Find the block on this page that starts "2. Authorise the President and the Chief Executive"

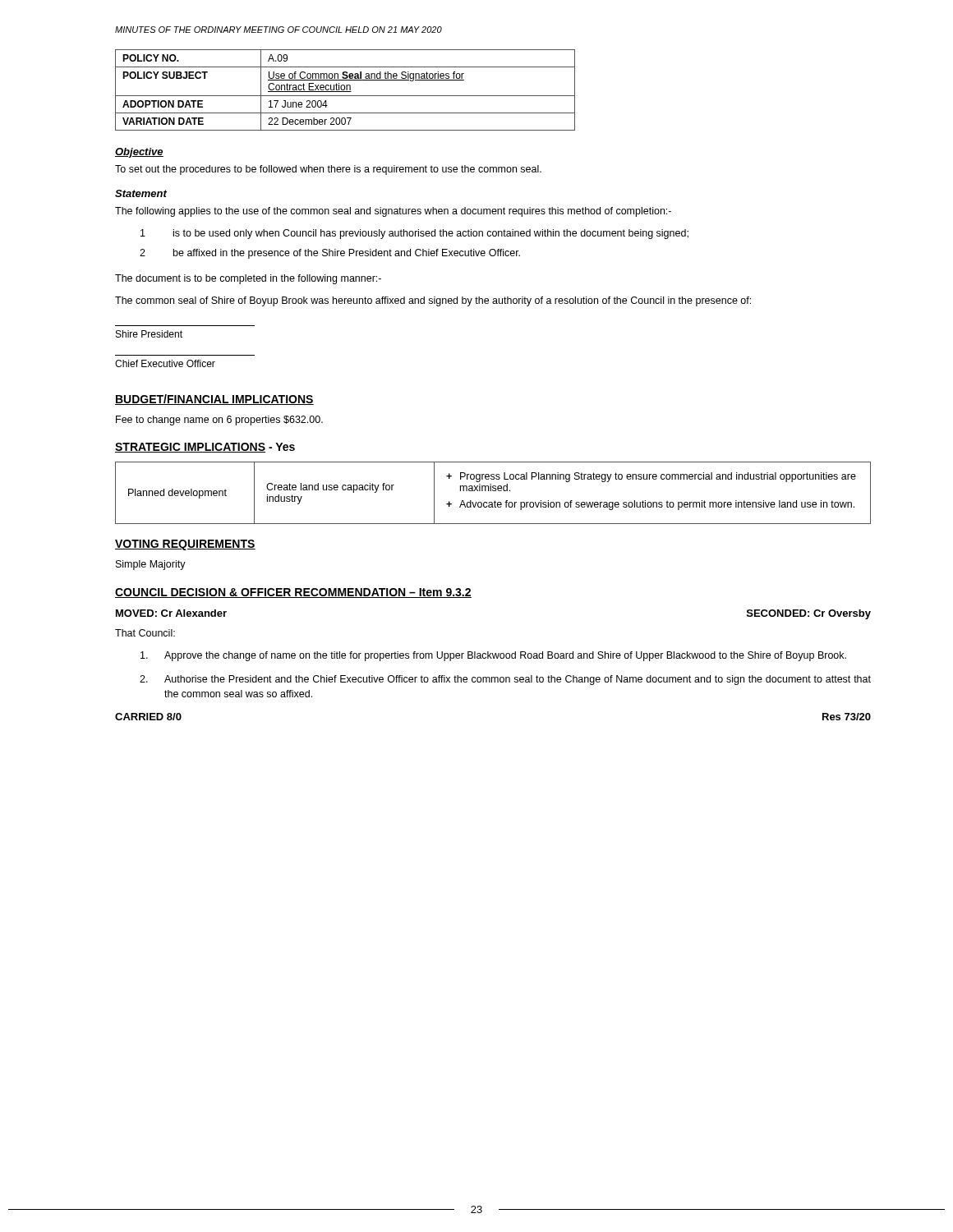tap(493, 687)
